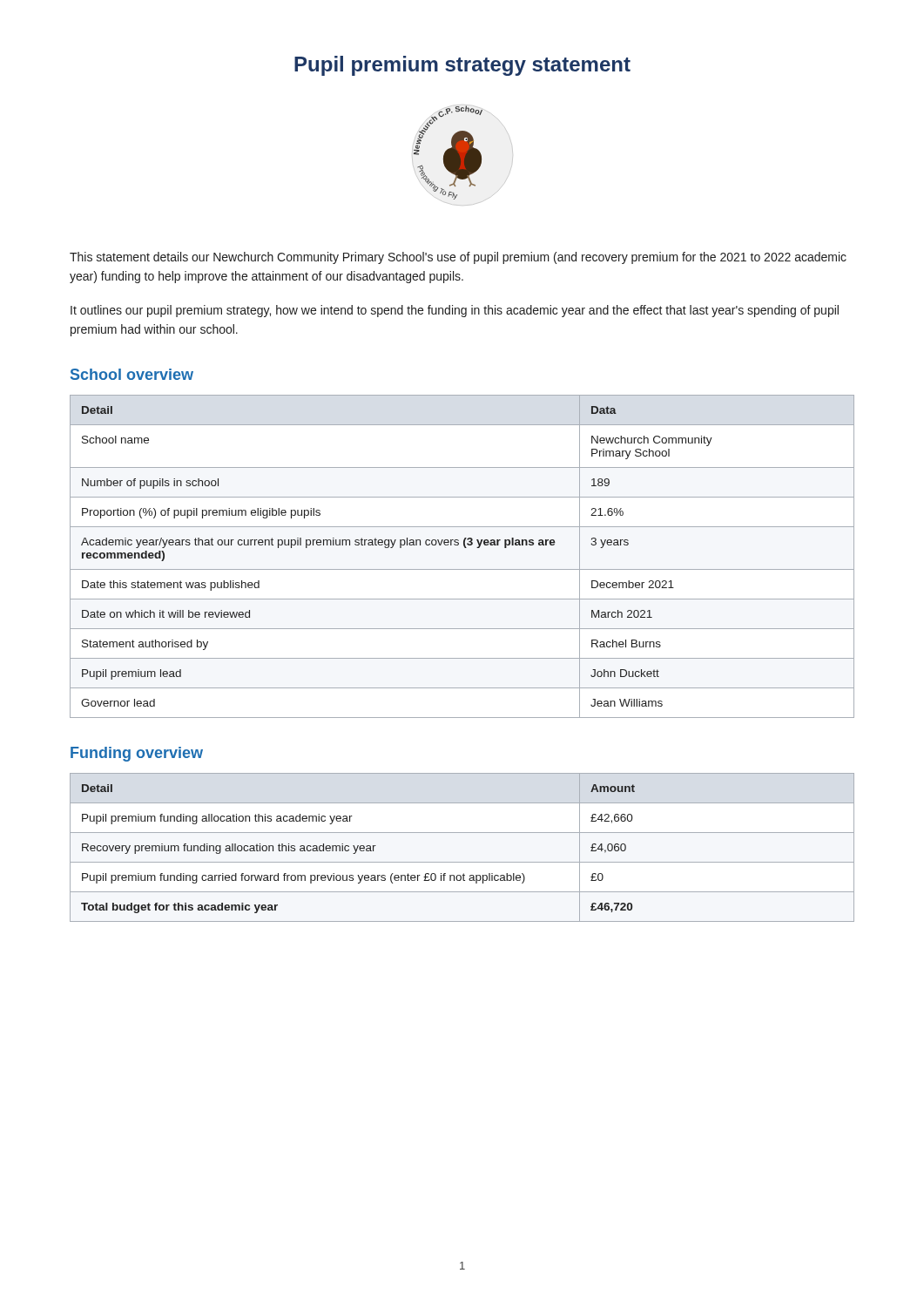Locate the table with the text "Pupil premium funding allocation this"
The image size is (924, 1307).
[x=462, y=847]
